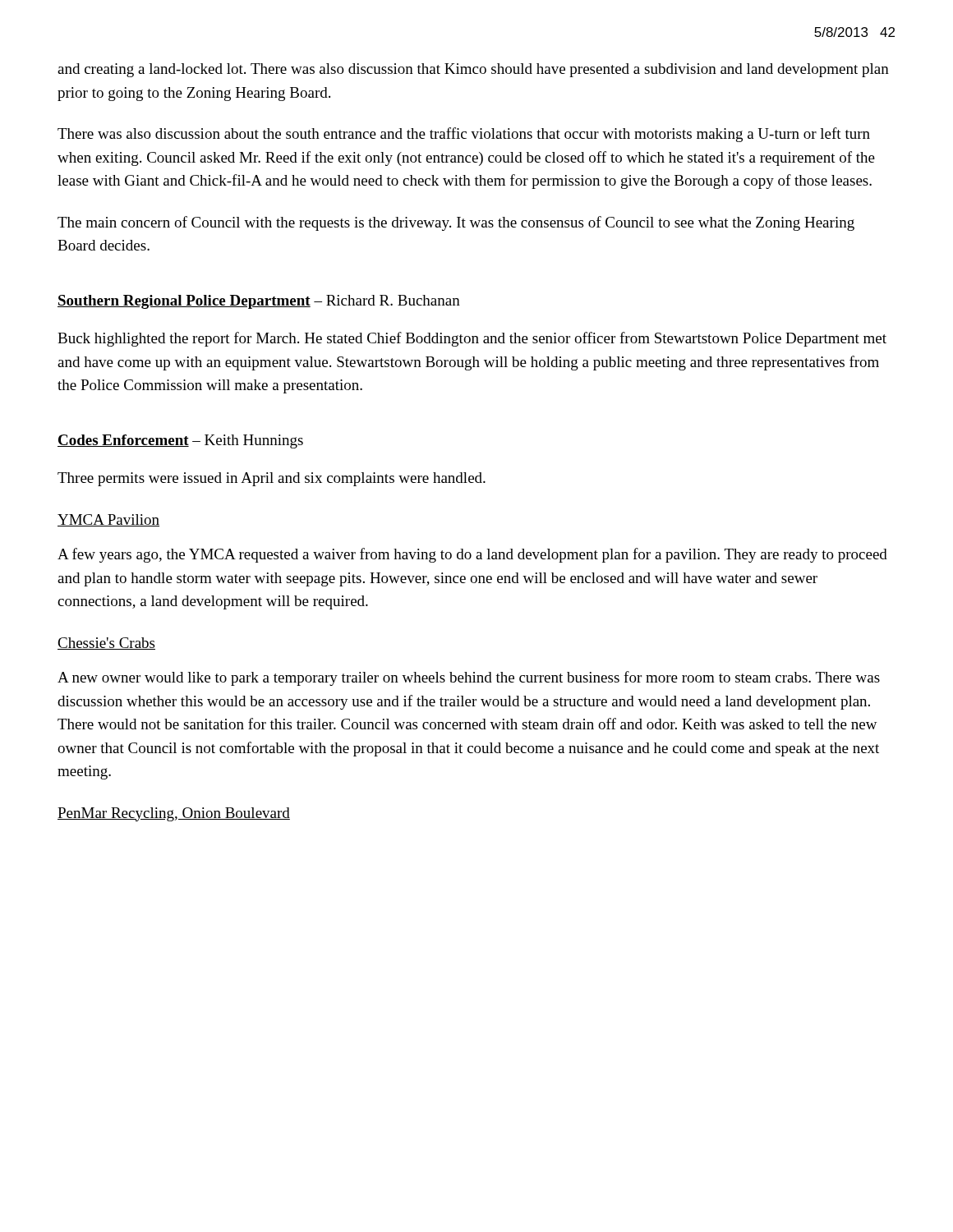This screenshot has height=1232, width=953.
Task: Locate the text block starting "and creating a land-locked lot. There"
Action: tap(473, 80)
